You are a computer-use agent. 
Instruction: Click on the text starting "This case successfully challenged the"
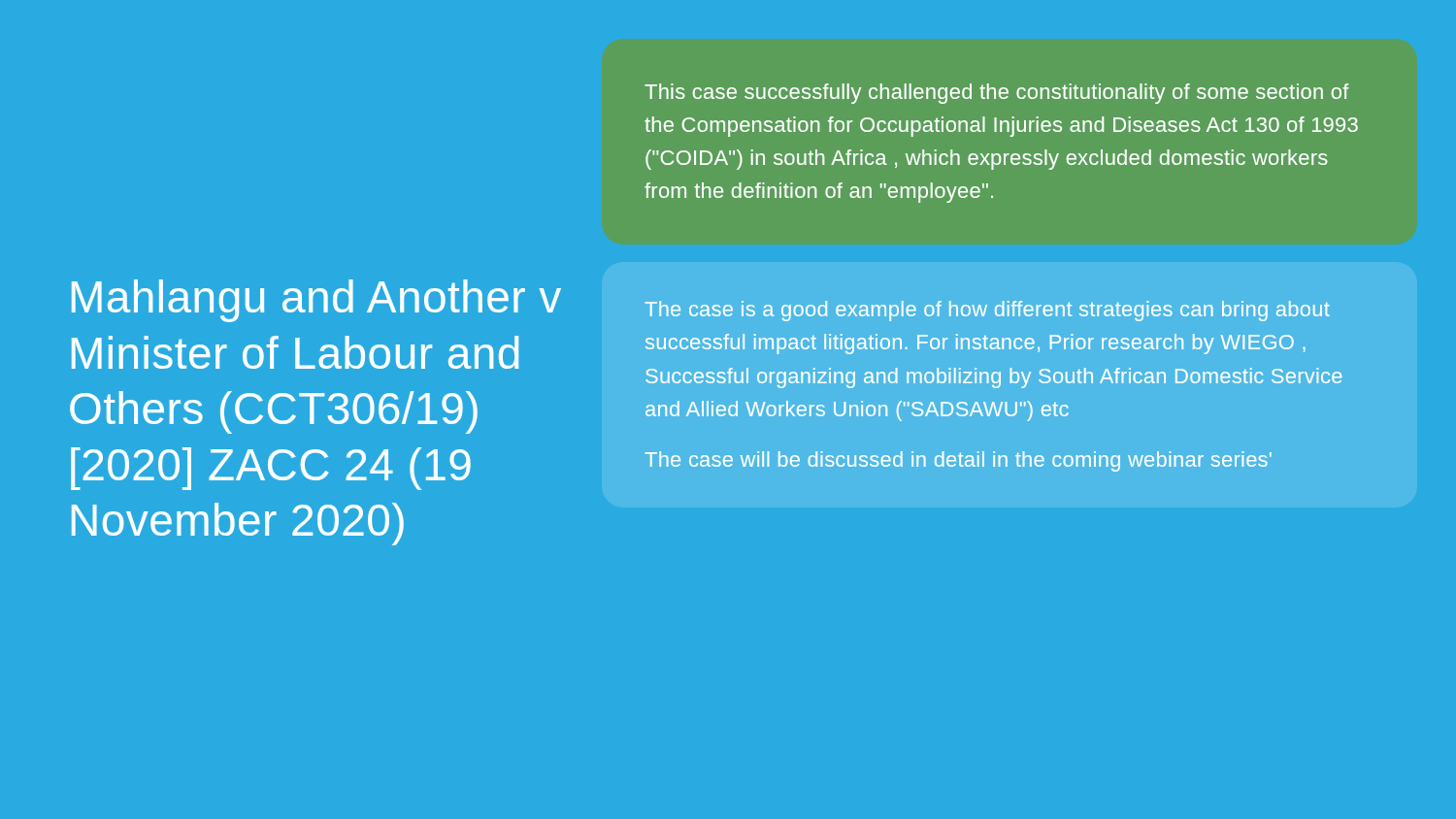pos(1002,141)
